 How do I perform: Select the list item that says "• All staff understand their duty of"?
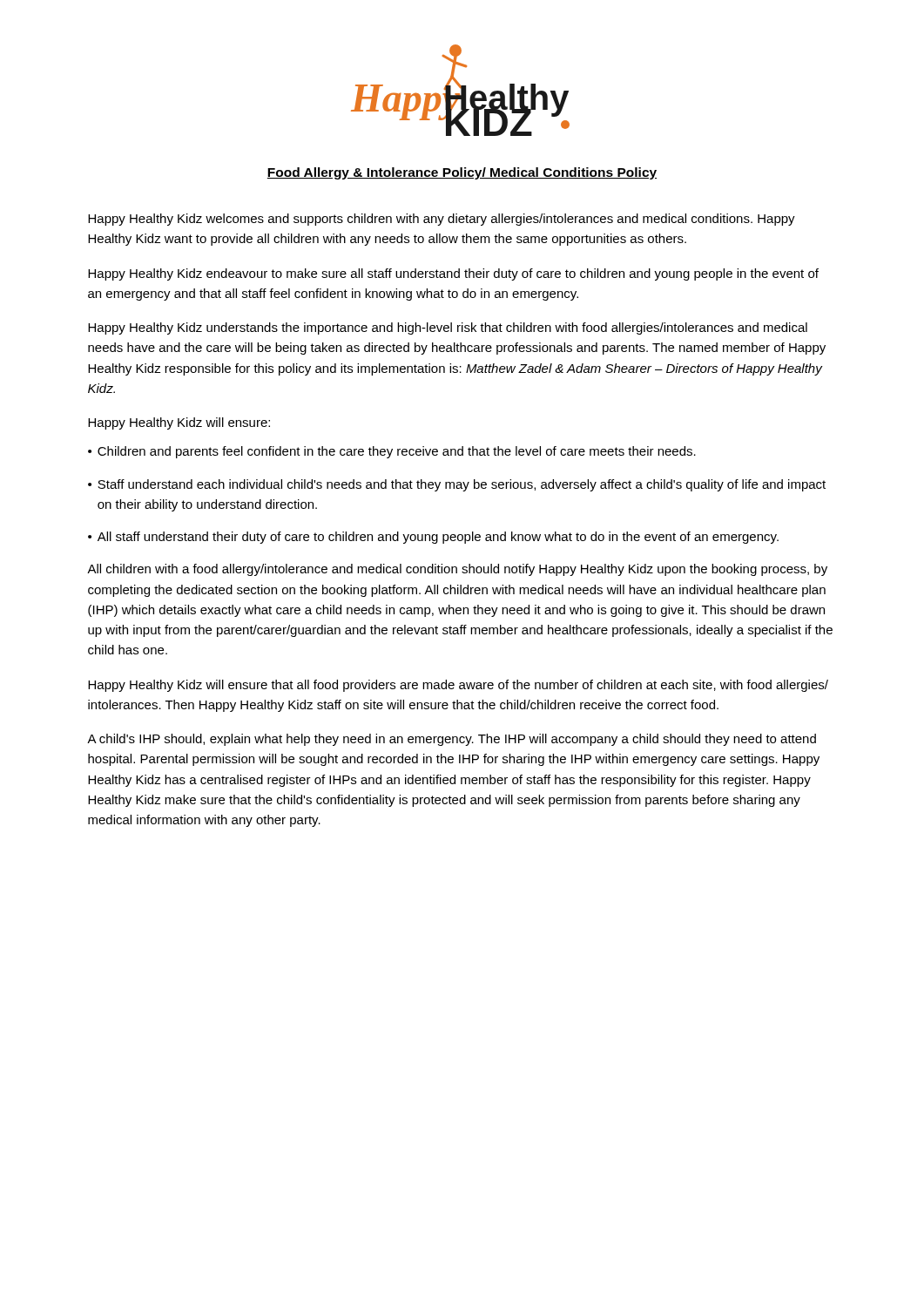(x=433, y=536)
